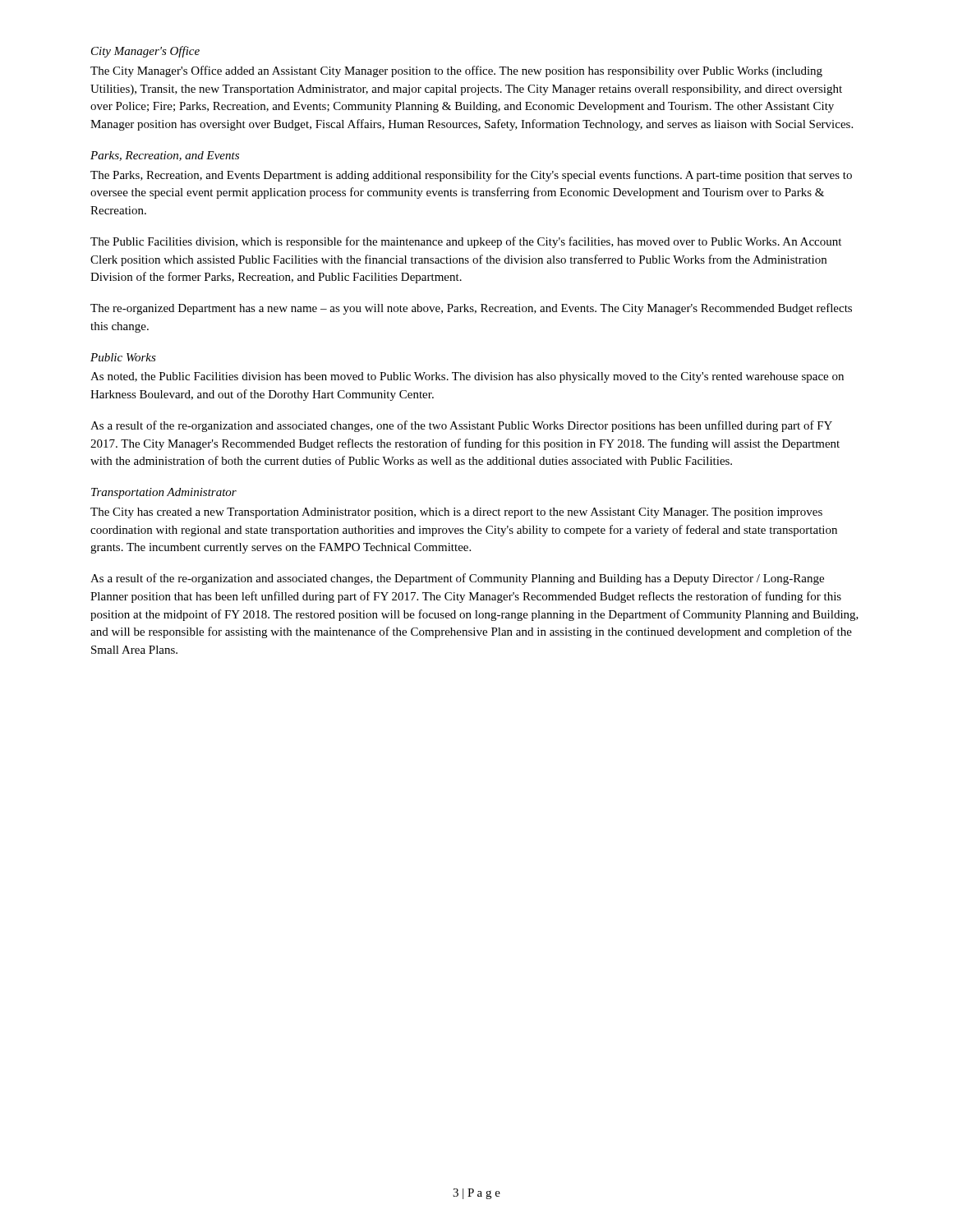Screen dimensions: 1232x953
Task: Point to the region starting "Public Works"
Action: click(x=123, y=357)
